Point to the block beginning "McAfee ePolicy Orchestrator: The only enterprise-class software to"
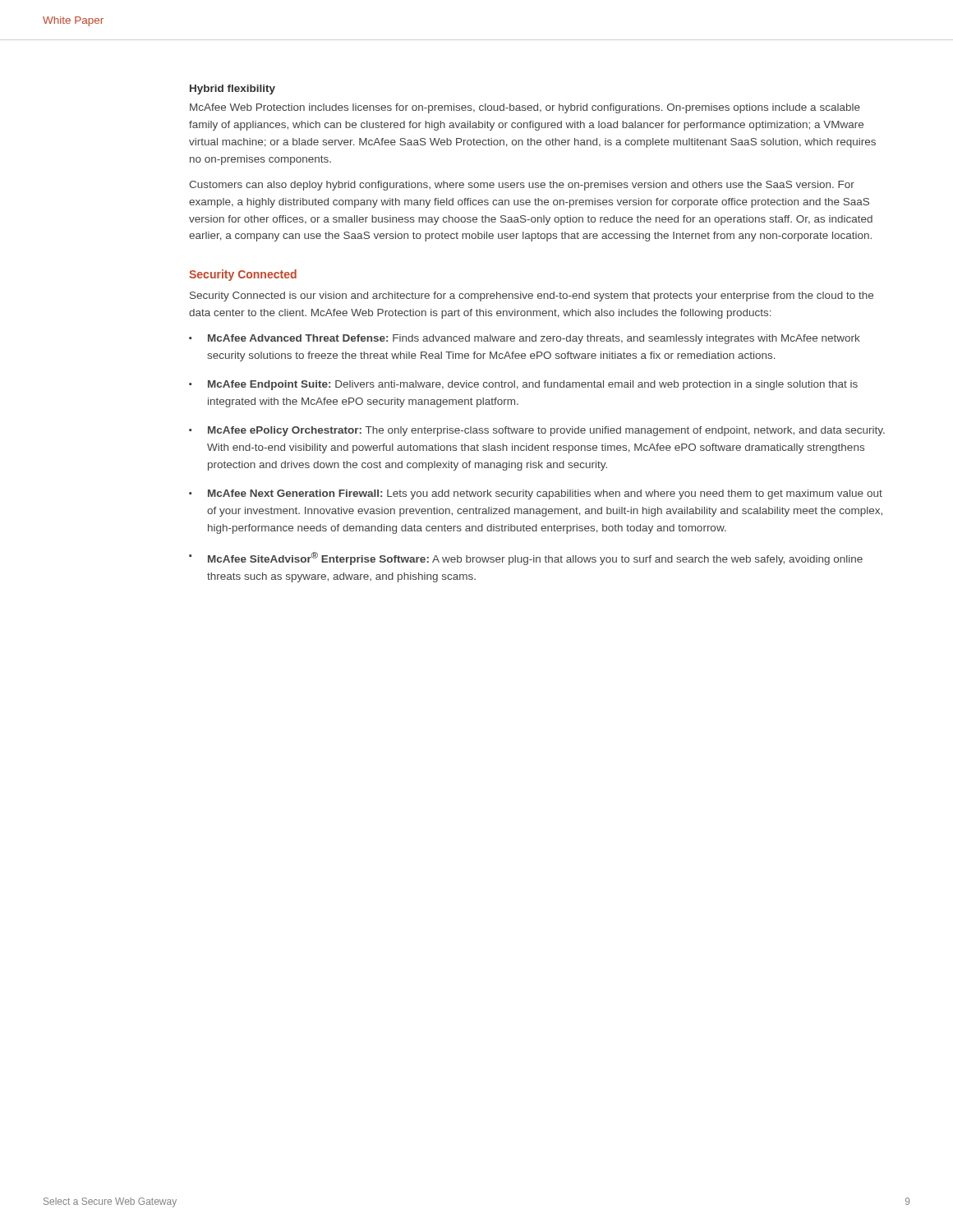 [546, 447]
